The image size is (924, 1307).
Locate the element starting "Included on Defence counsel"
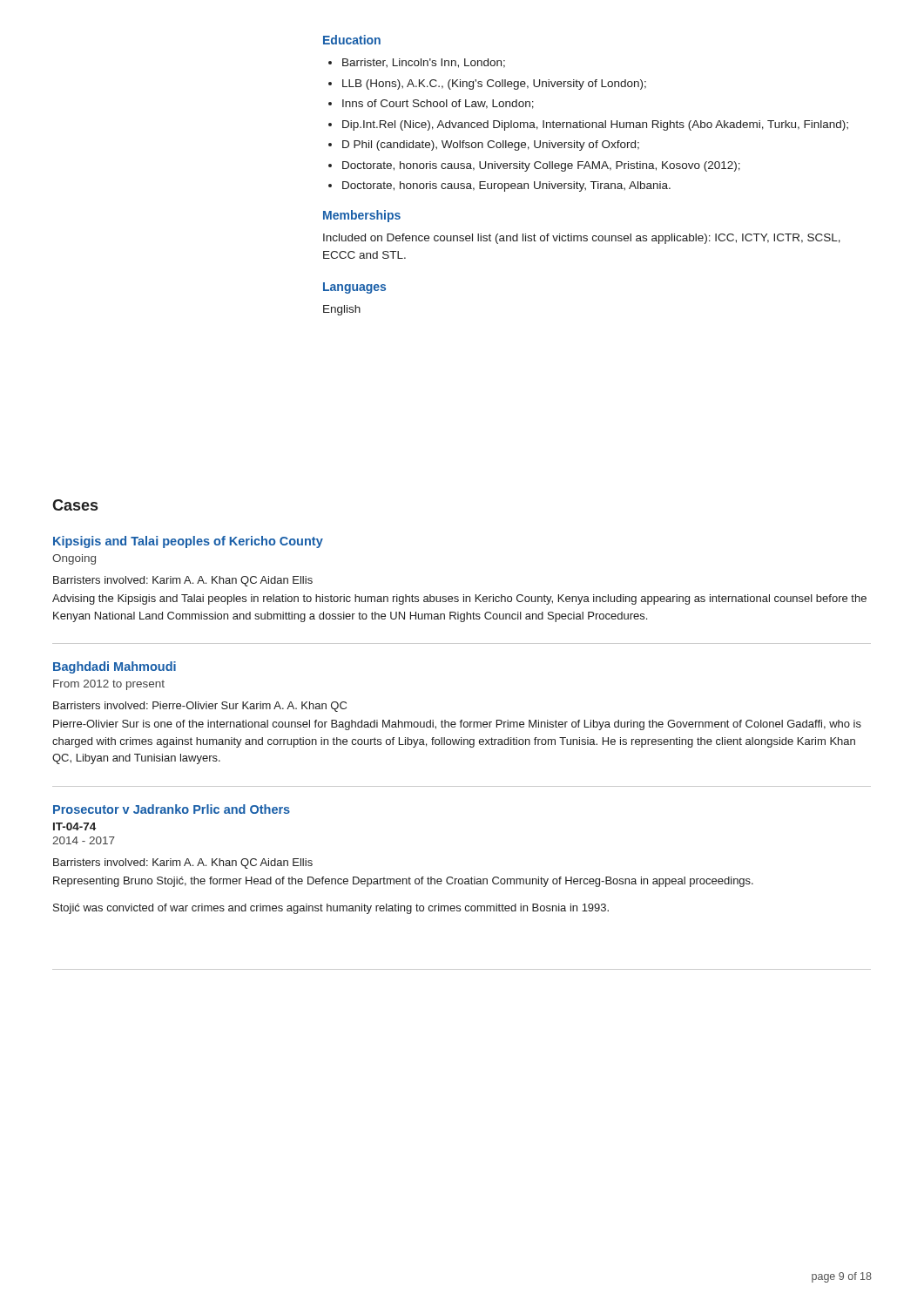tap(582, 246)
